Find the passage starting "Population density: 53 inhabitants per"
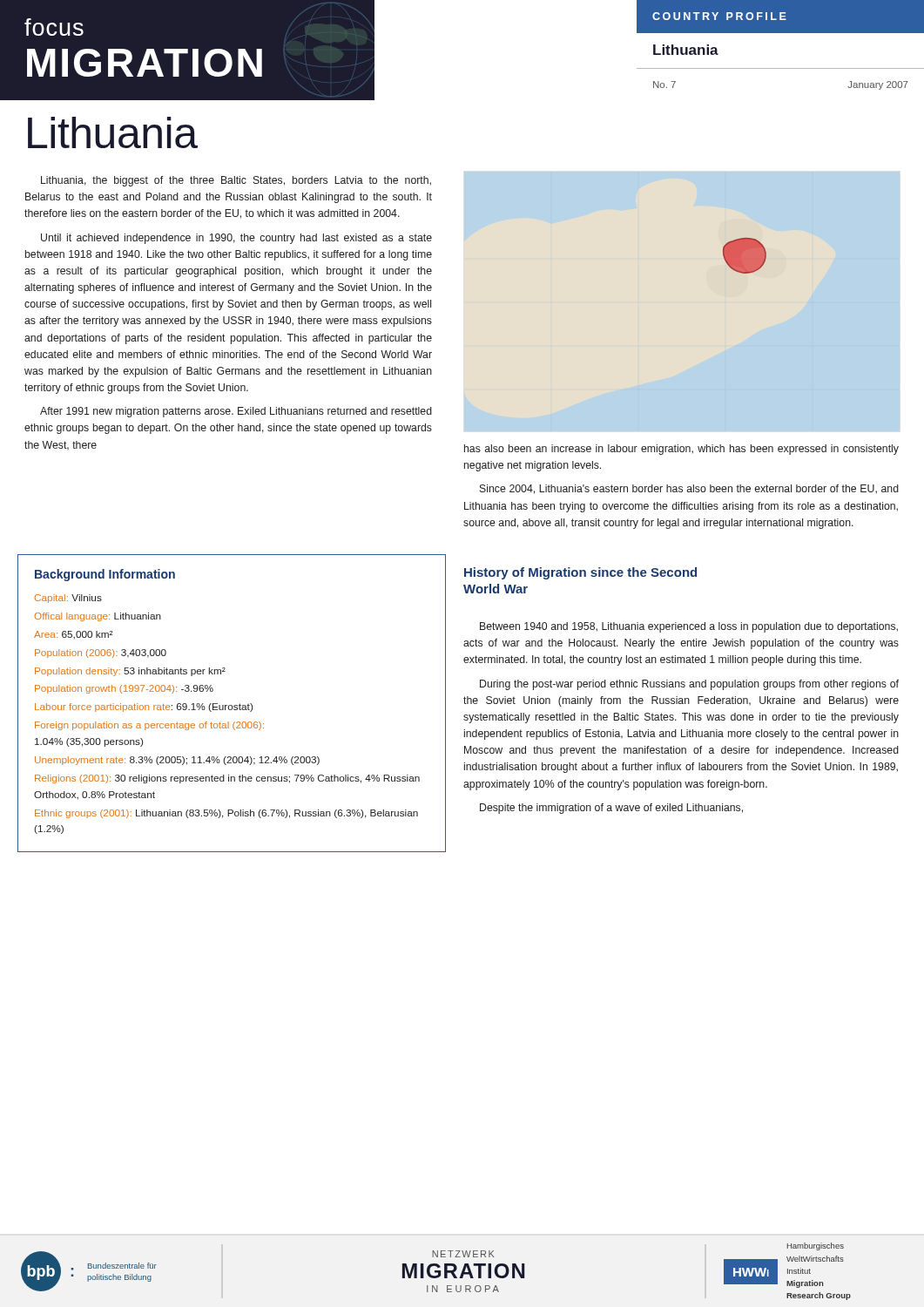 [130, 670]
